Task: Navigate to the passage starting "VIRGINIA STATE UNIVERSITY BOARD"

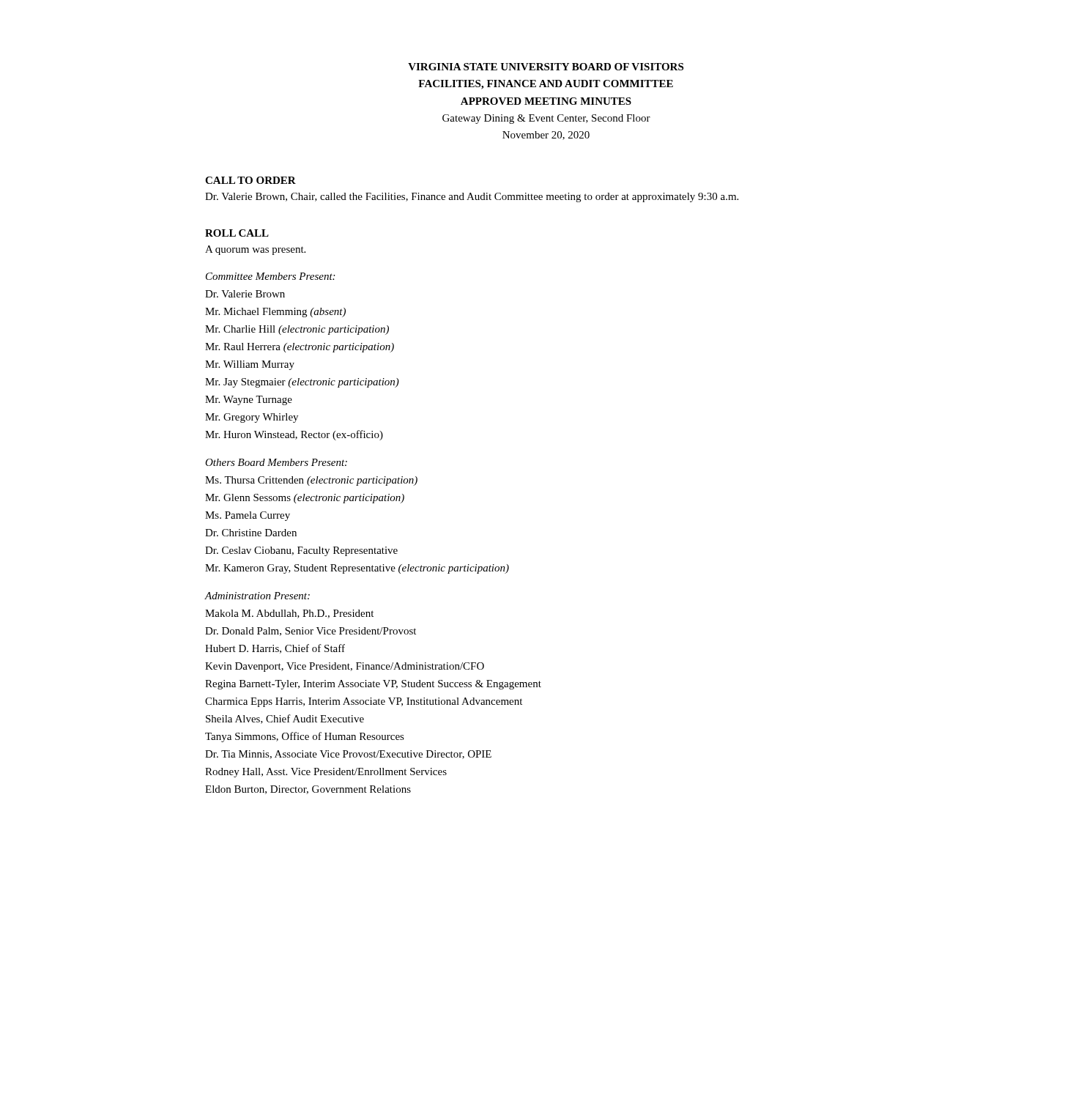Action: pyautogui.click(x=546, y=101)
